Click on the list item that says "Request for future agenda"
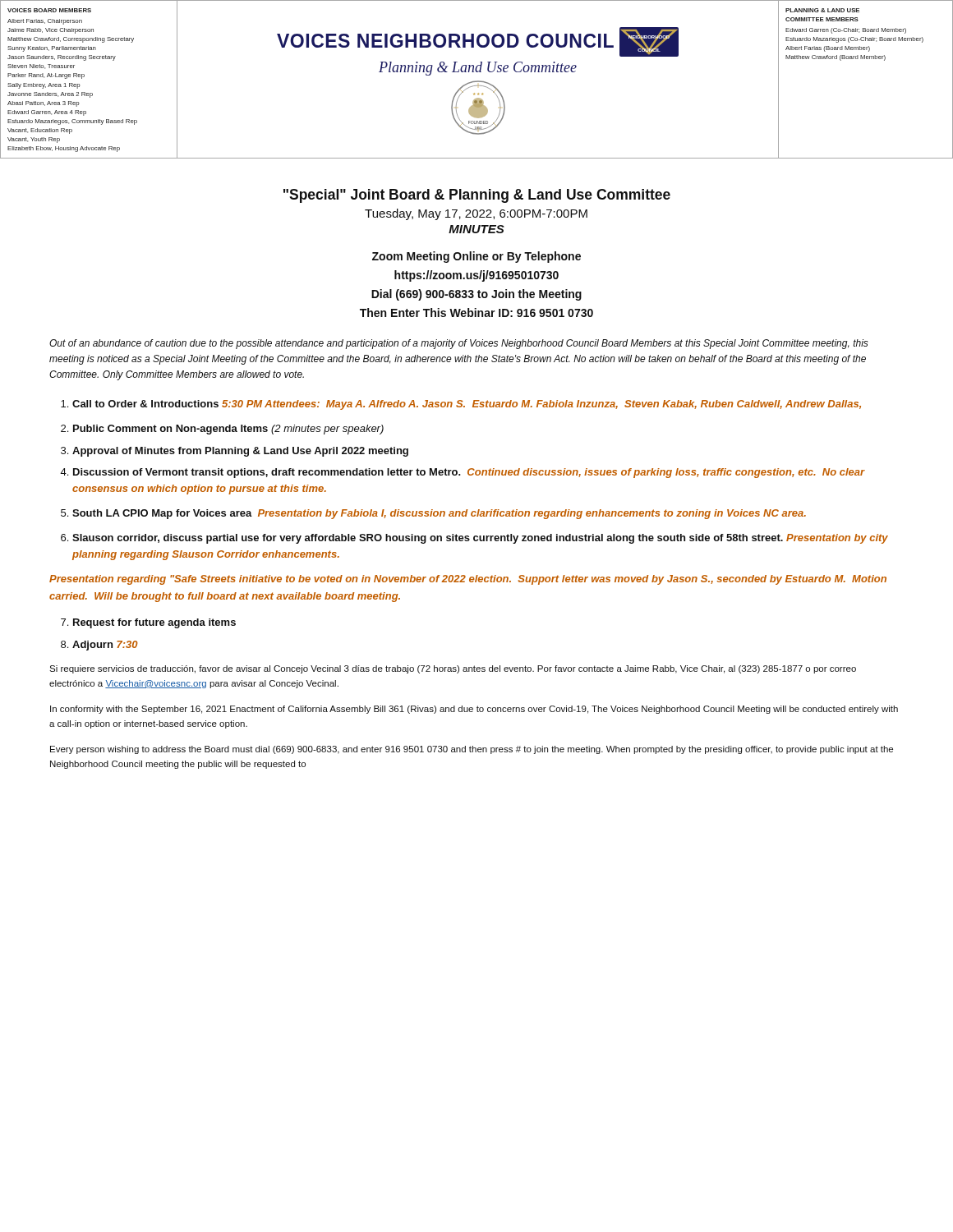Image resolution: width=953 pixels, height=1232 pixels. click(154, 623)
